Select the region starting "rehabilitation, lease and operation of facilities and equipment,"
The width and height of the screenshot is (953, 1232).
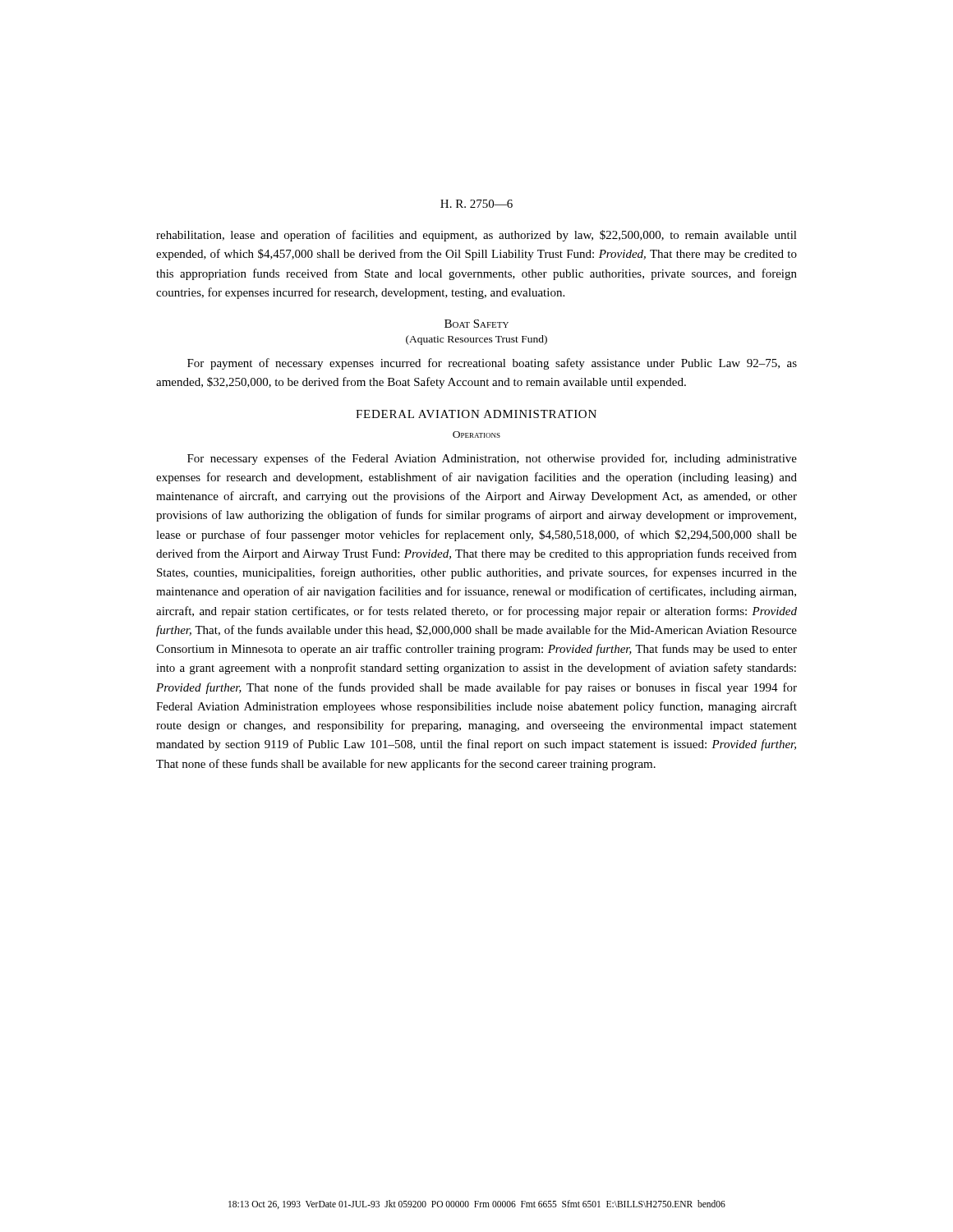[476, 264]
